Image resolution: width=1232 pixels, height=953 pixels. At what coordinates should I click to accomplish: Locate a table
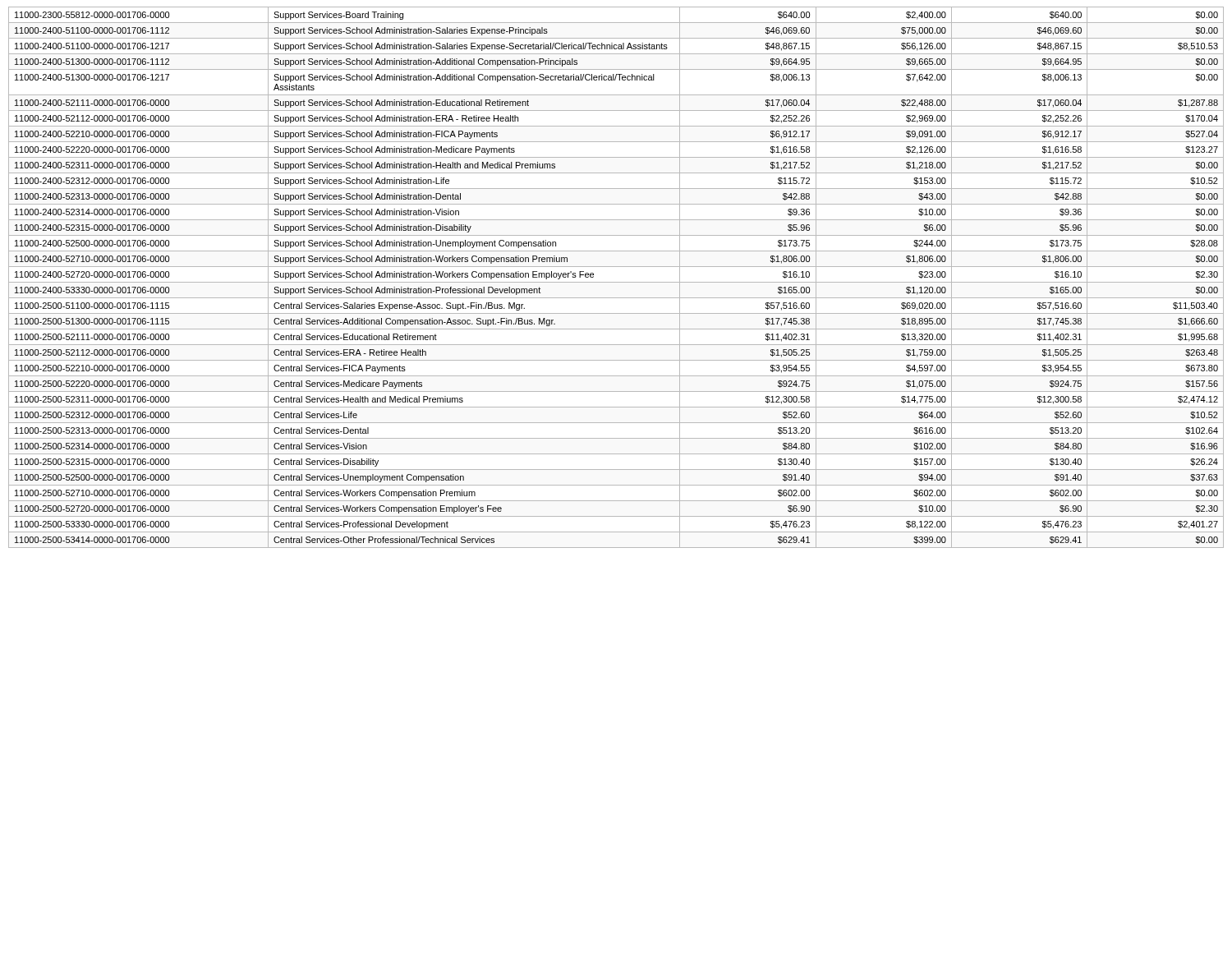[x=616, y=277]
